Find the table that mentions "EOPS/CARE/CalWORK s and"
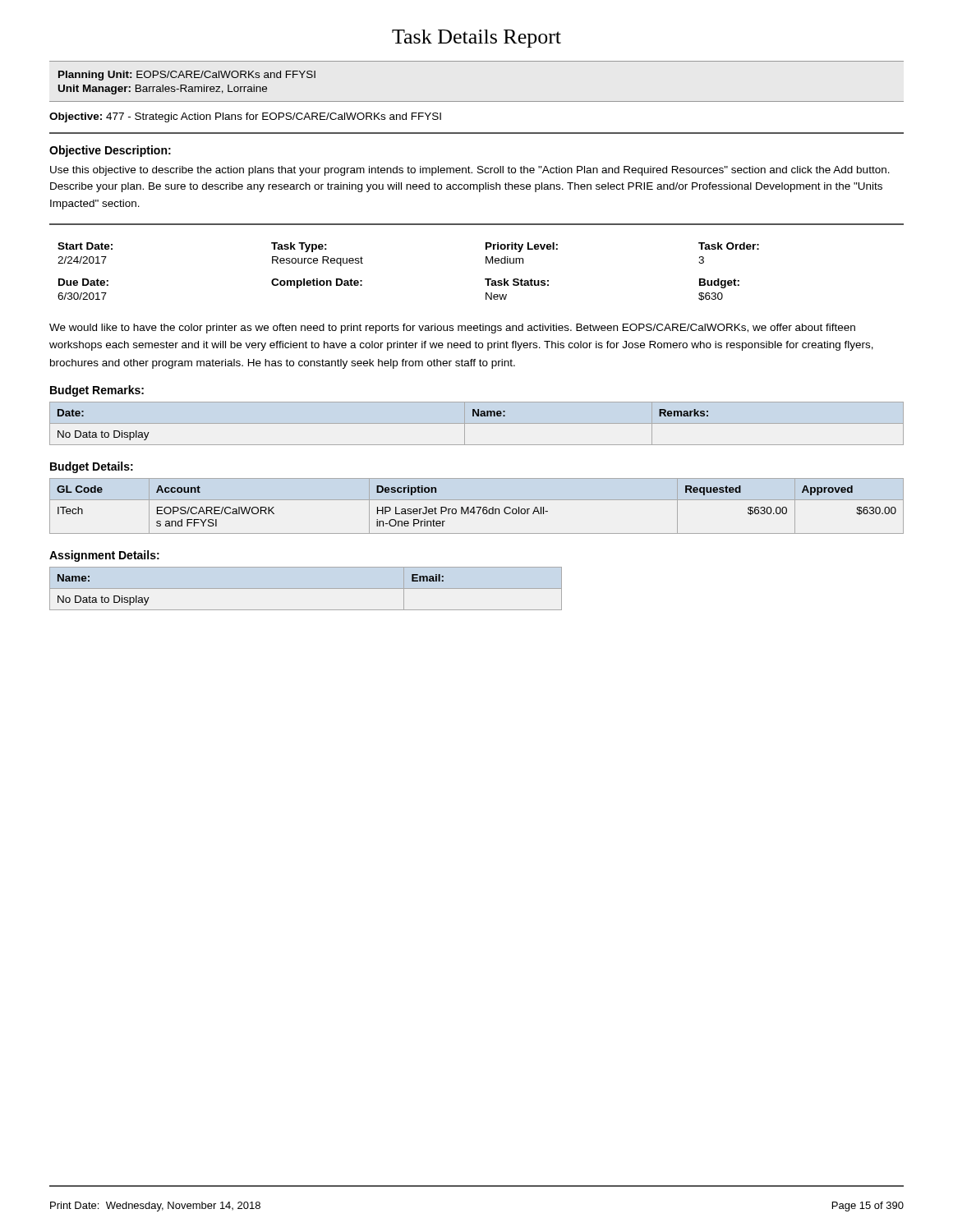Image resolution: width=953 pixels, height=1232 pixels. (476, 506)
